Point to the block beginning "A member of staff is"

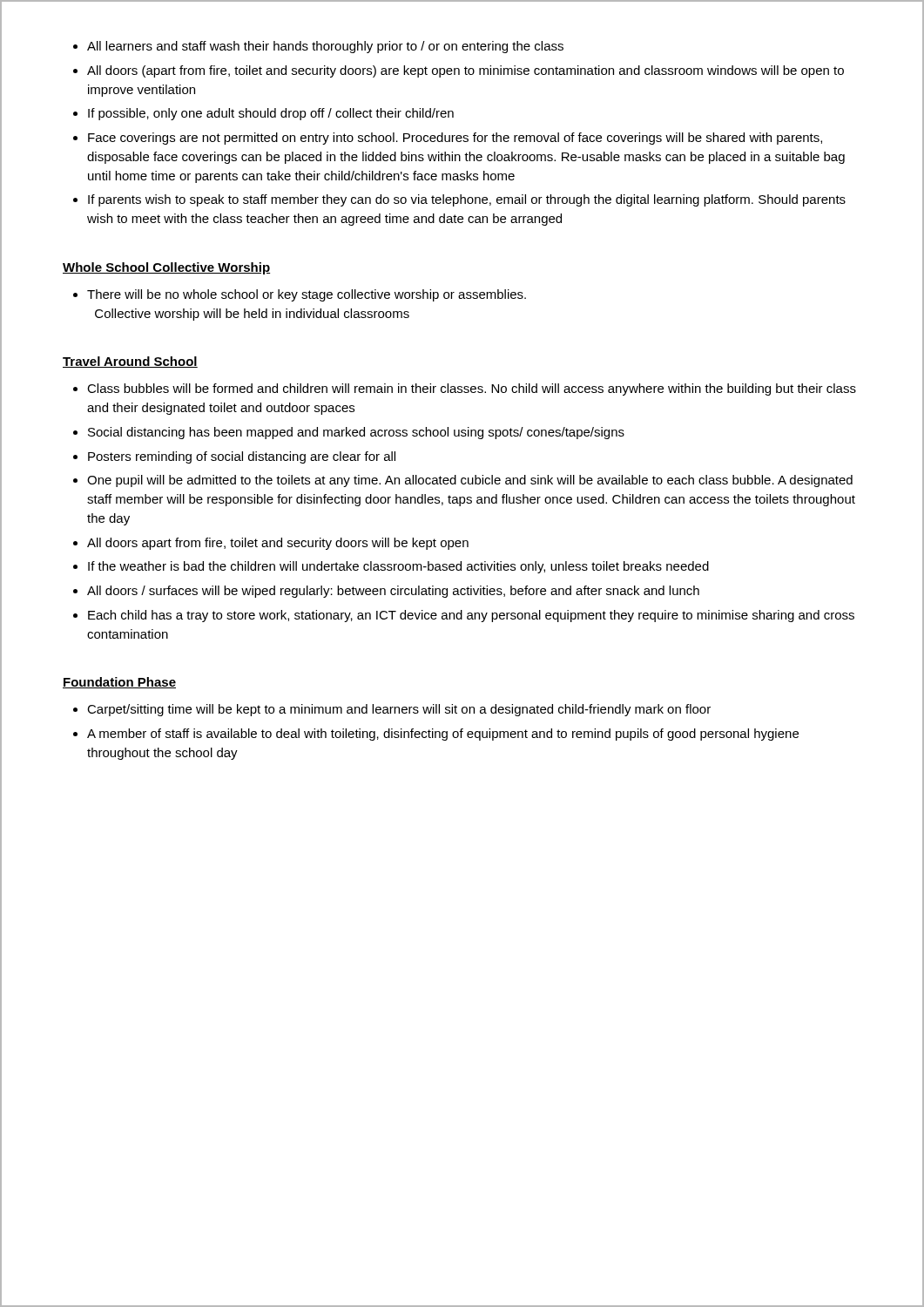click(443, 743)
